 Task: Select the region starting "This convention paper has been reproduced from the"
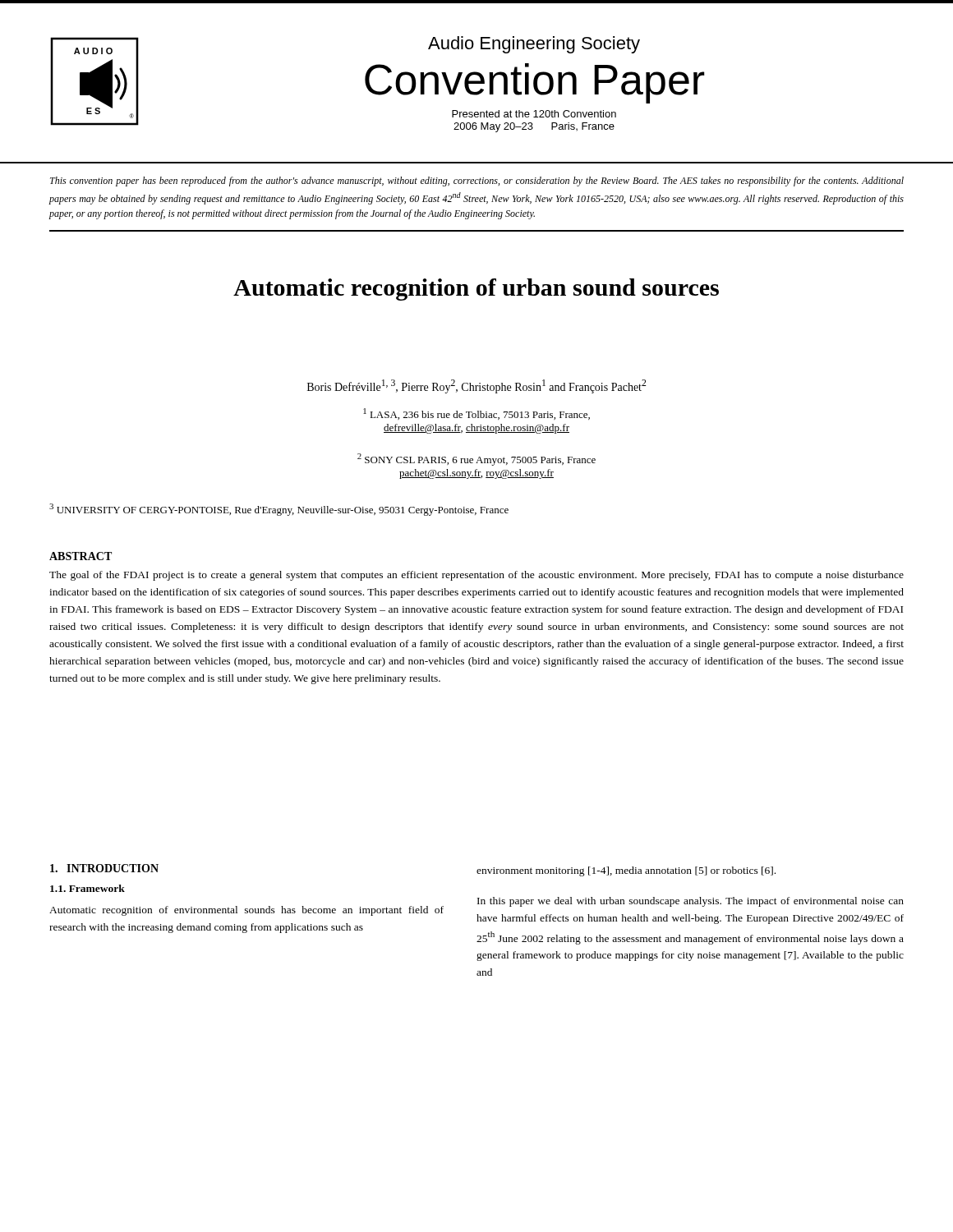click(x=476, y=197)
